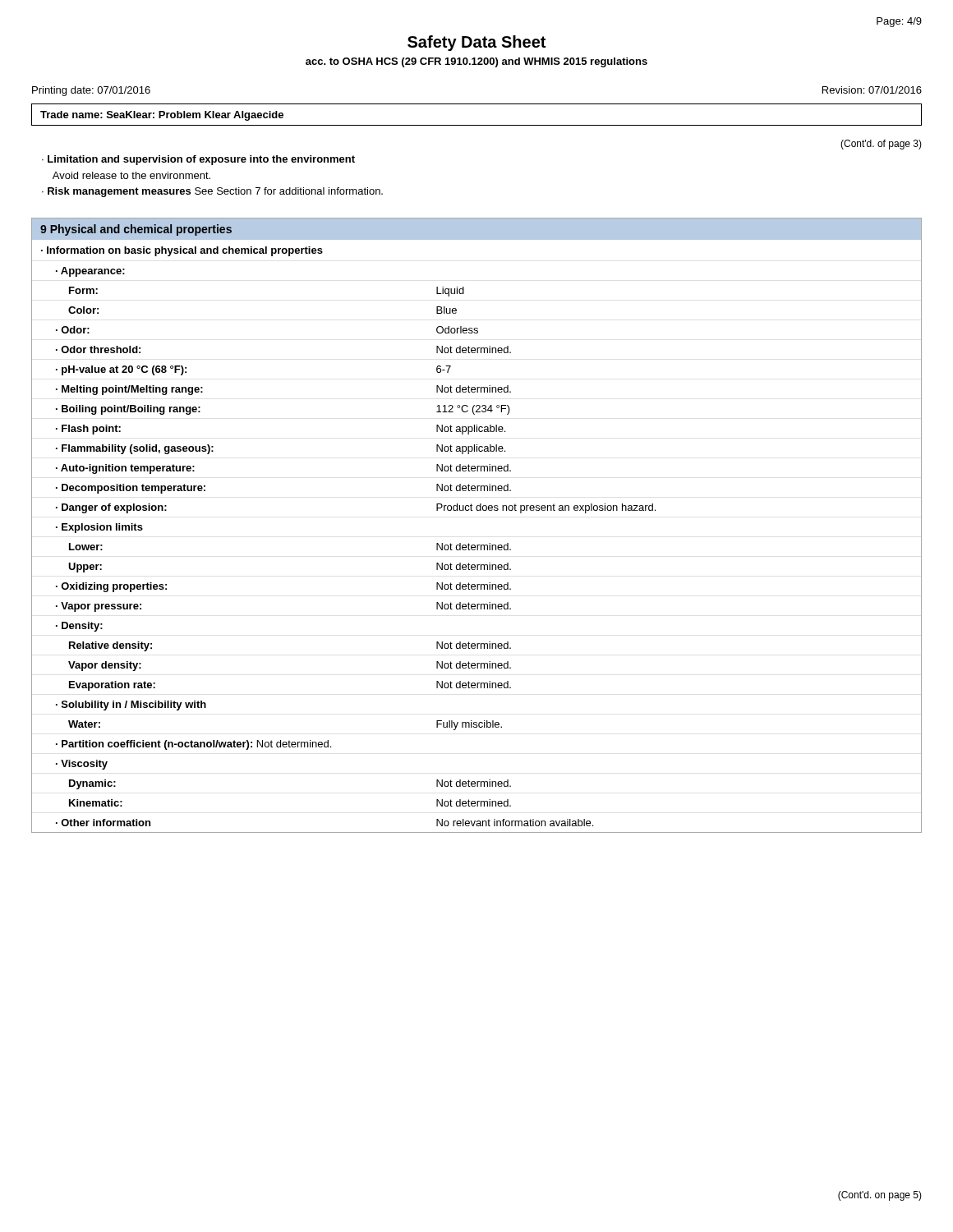Select the element starting "Limitation and supervision of exposure"
The width and height of the screenshot is (953, 1232).
[212, 175]
